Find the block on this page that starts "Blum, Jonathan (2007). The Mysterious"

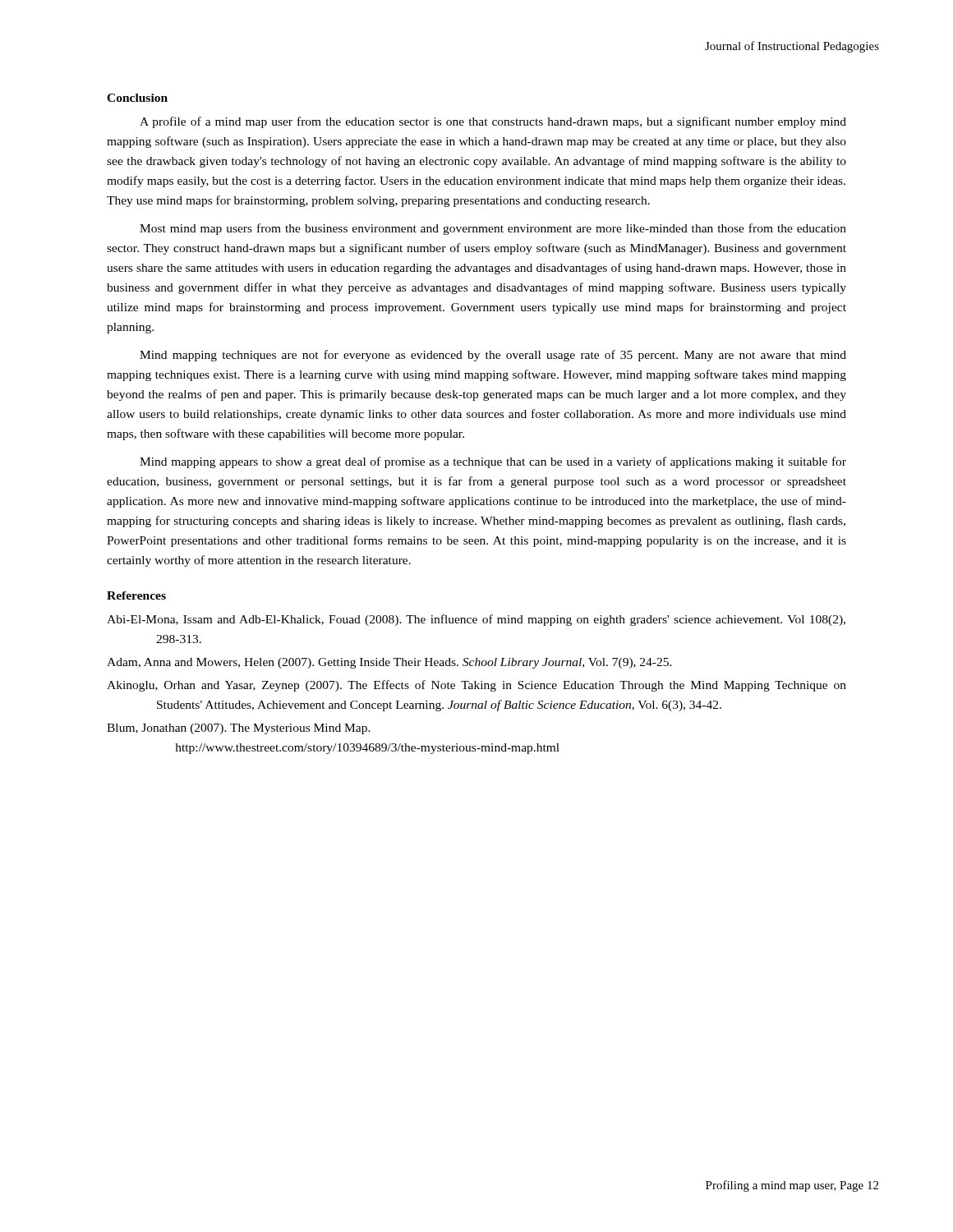(333, 737)
